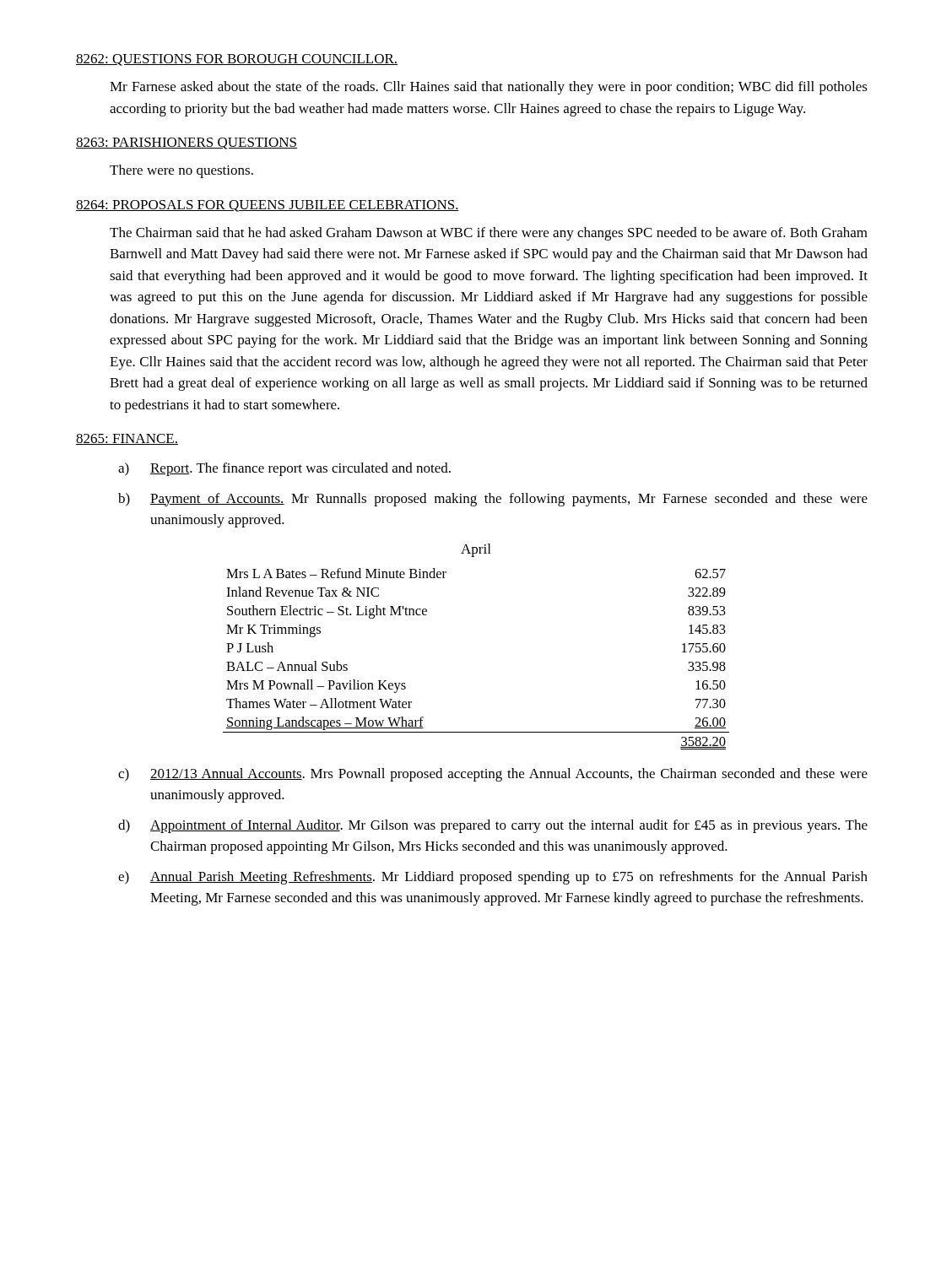Click on the passage starting "c) 2012/13 Annual Accounts."
Viewport: 952px width, 1266px height.
click(x=497, y=784)
